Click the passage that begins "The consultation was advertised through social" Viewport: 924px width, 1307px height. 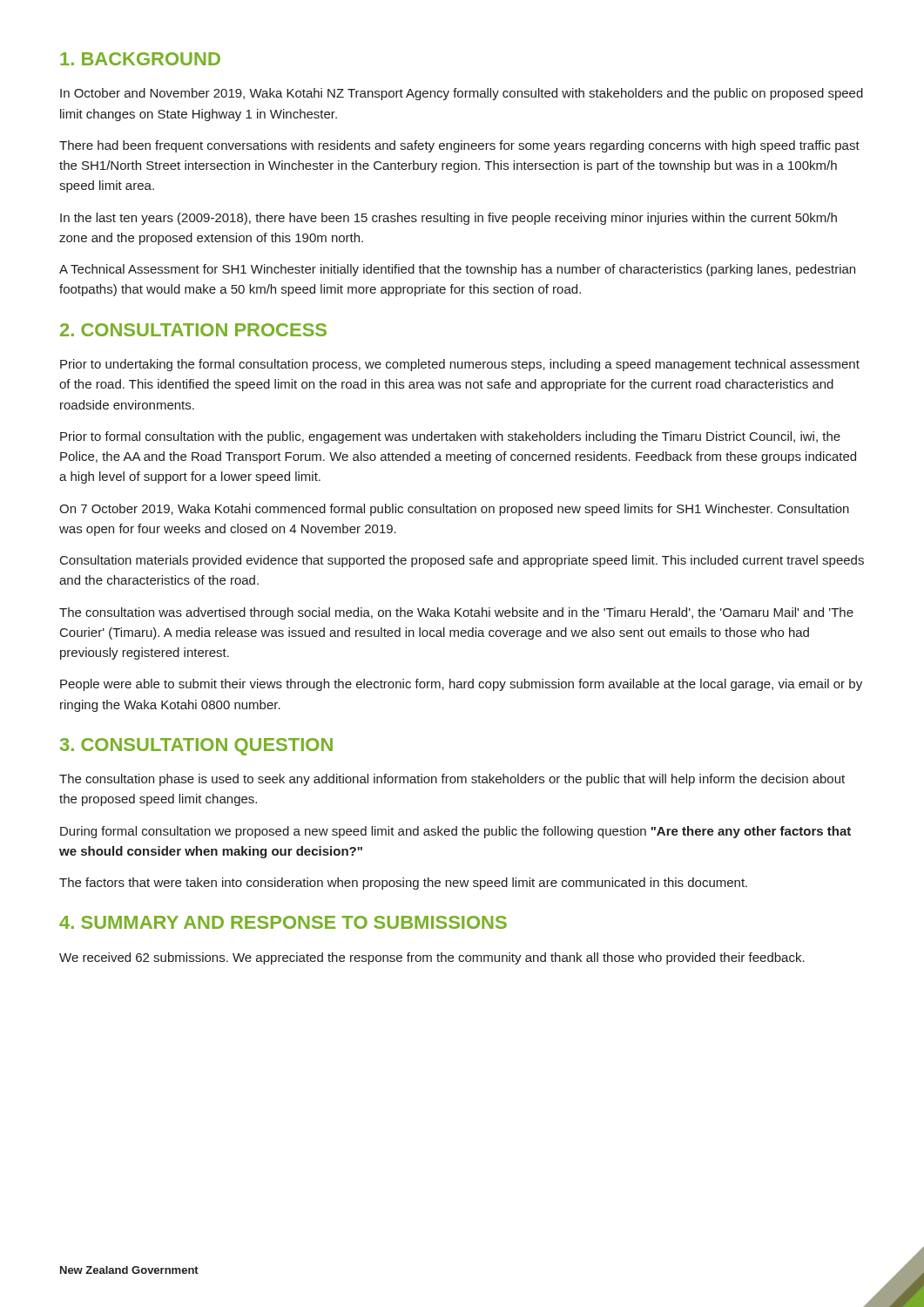pyautogui.click(x=462, y=632)
